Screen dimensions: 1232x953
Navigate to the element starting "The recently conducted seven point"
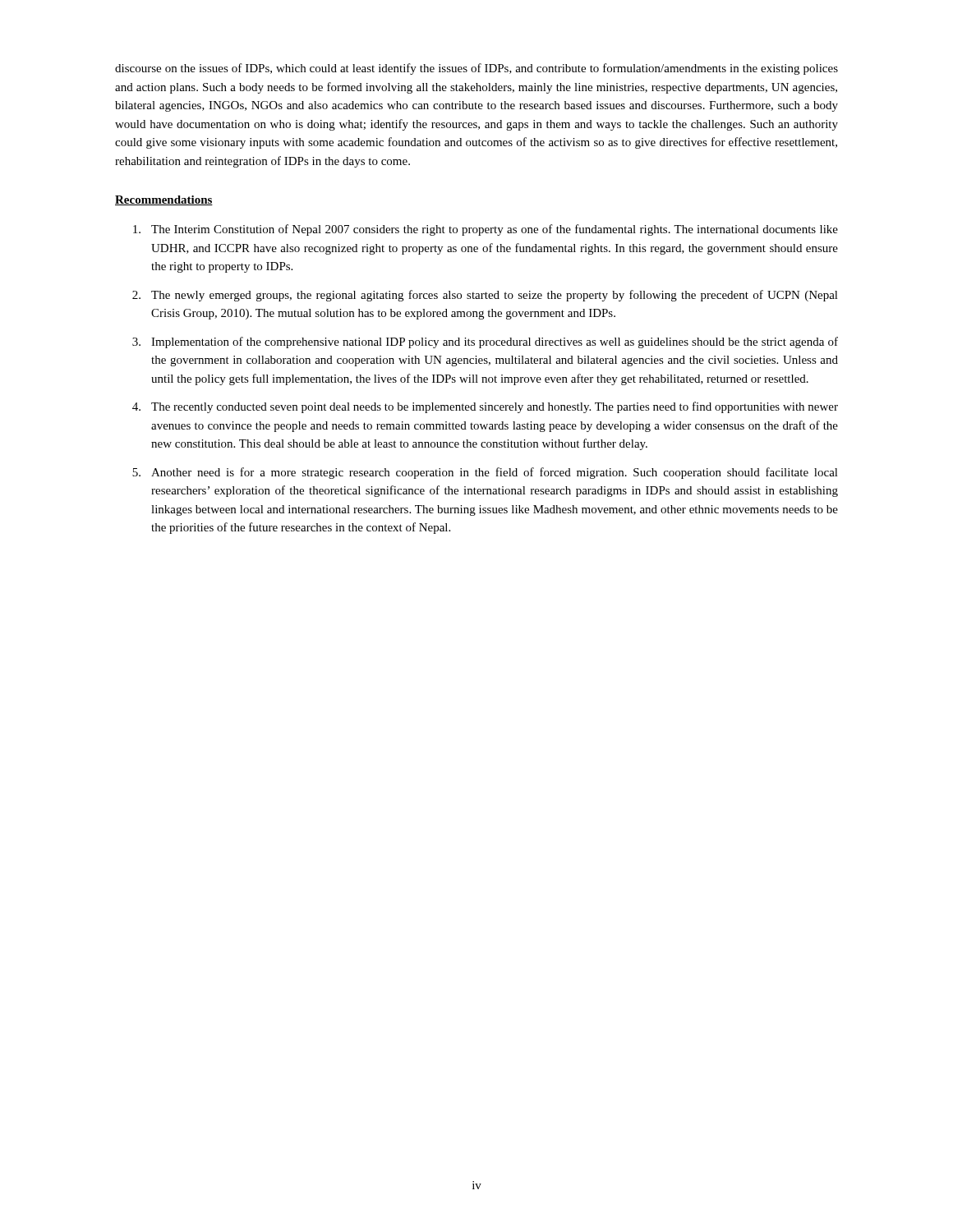pos(495,425)
